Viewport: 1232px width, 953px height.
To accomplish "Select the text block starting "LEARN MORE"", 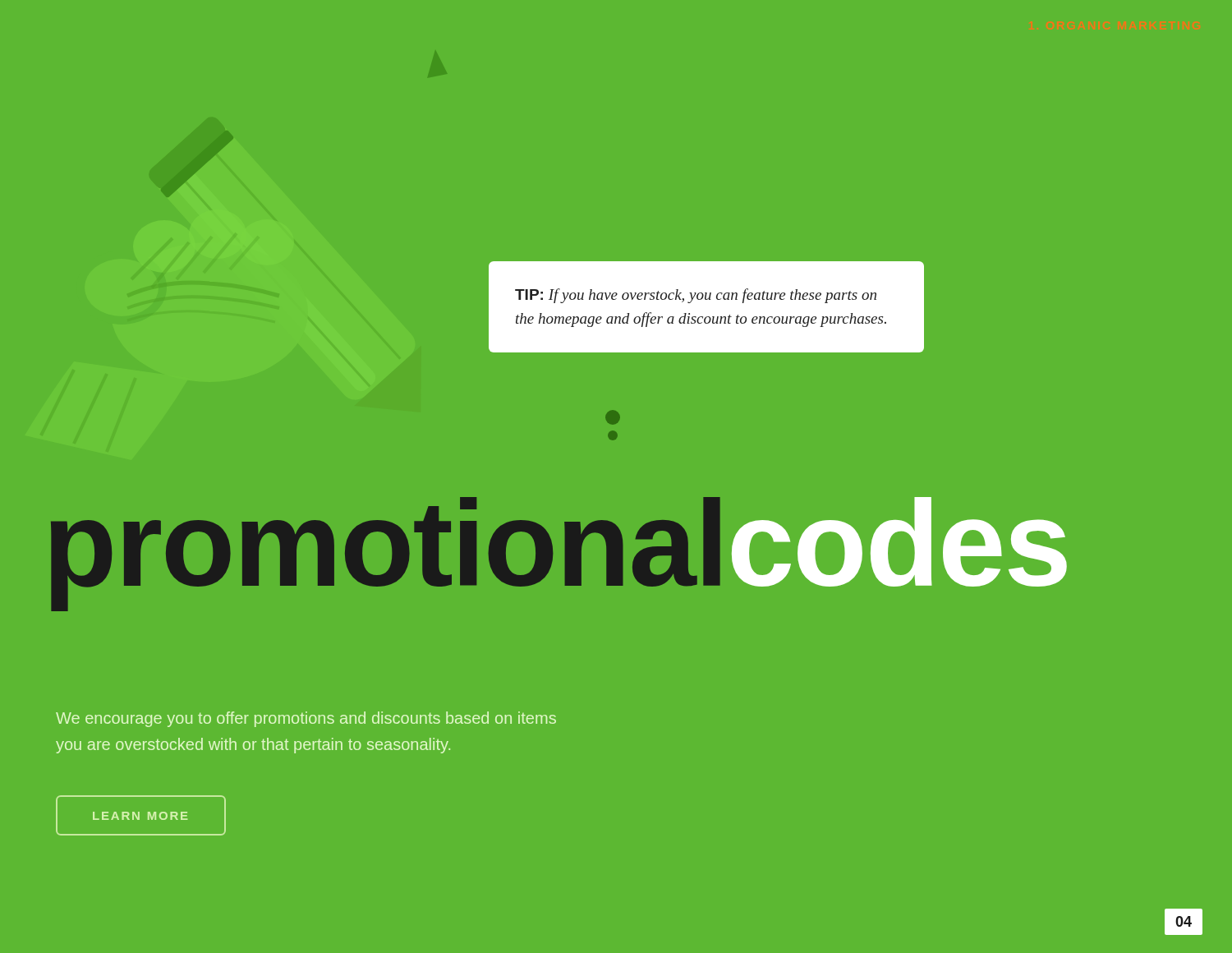I will pos(141,815).
